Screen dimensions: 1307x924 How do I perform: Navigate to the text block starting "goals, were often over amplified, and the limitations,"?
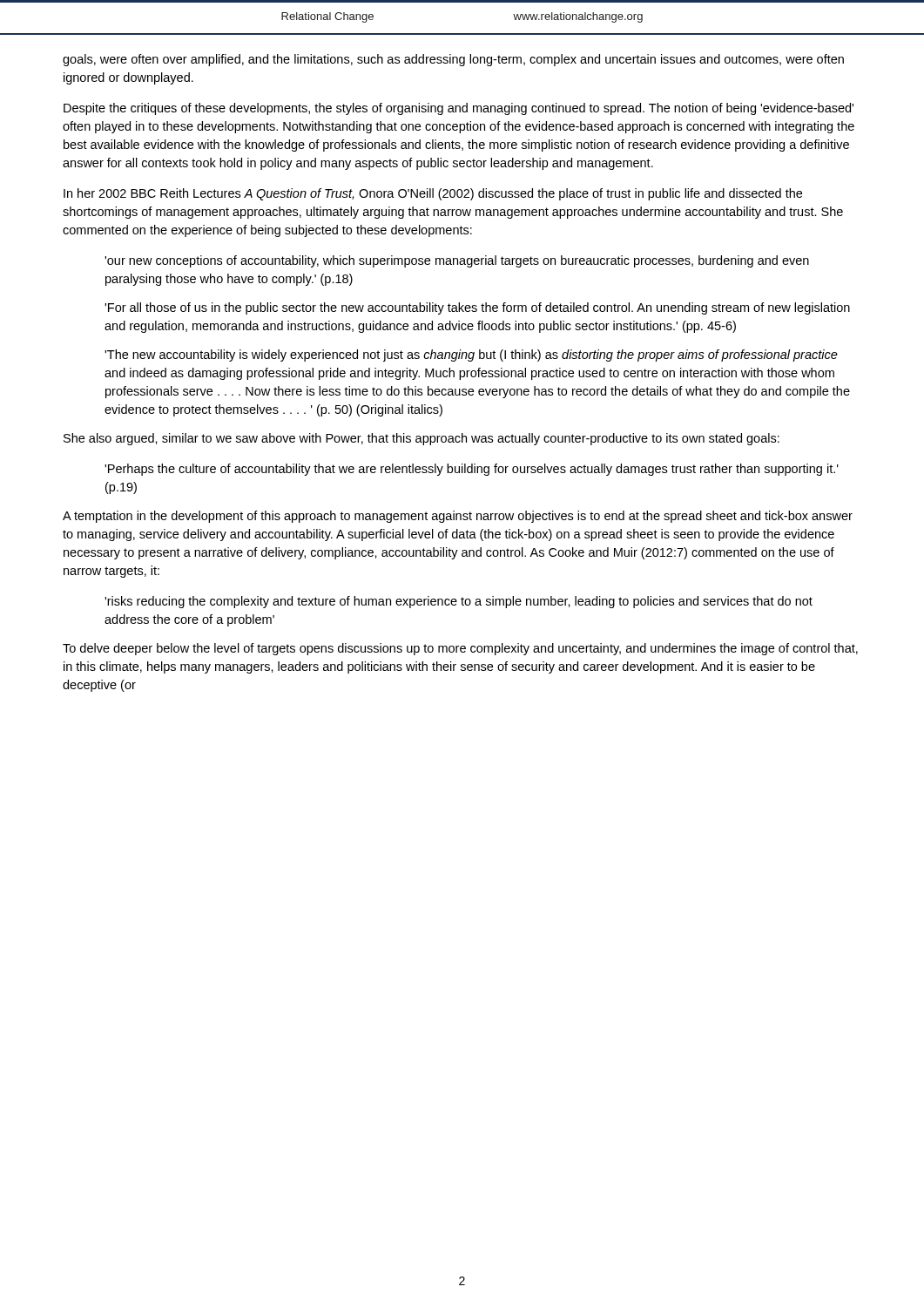tap(454, 68)
